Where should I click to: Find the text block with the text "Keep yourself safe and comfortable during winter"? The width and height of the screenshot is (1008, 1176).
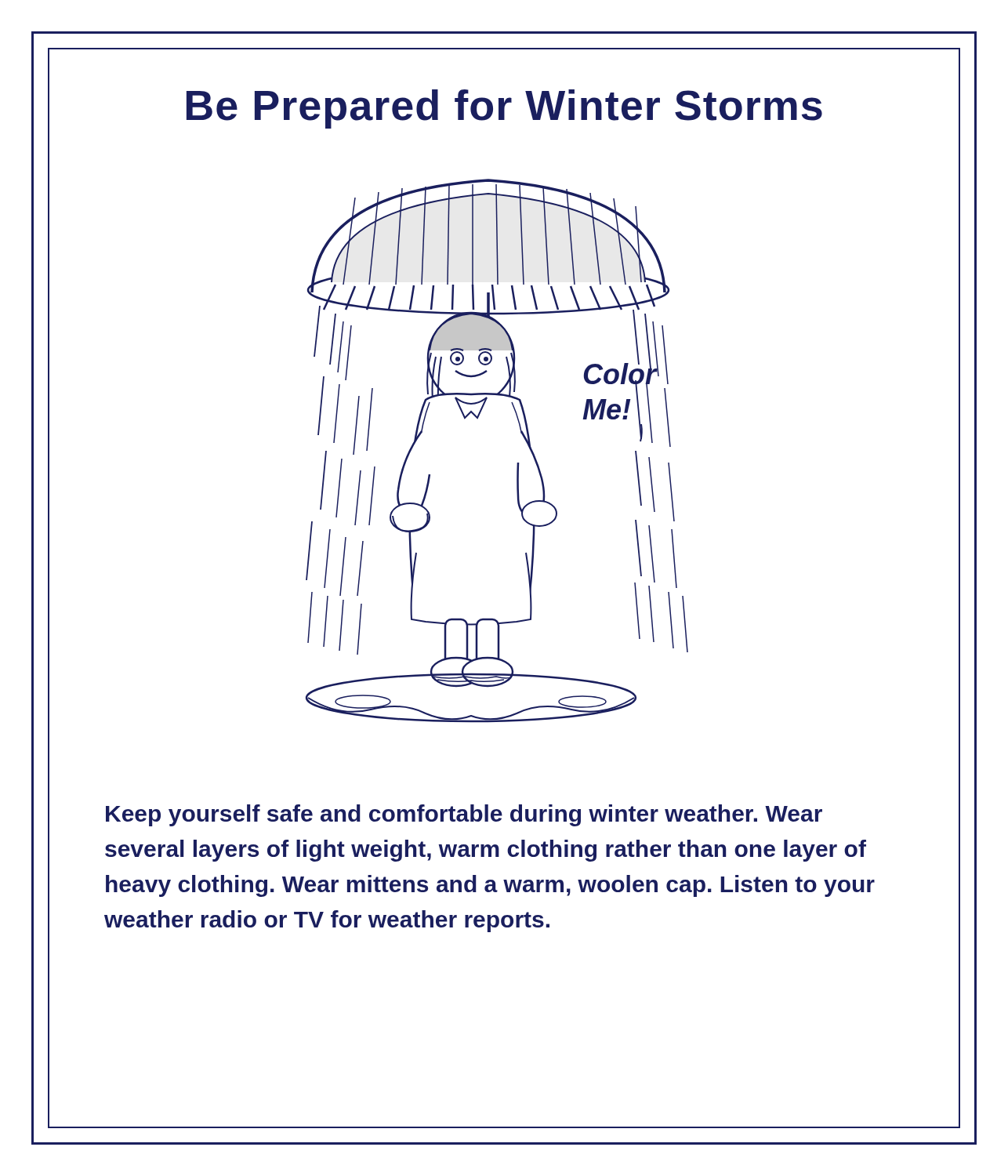[x=489, y=866]
